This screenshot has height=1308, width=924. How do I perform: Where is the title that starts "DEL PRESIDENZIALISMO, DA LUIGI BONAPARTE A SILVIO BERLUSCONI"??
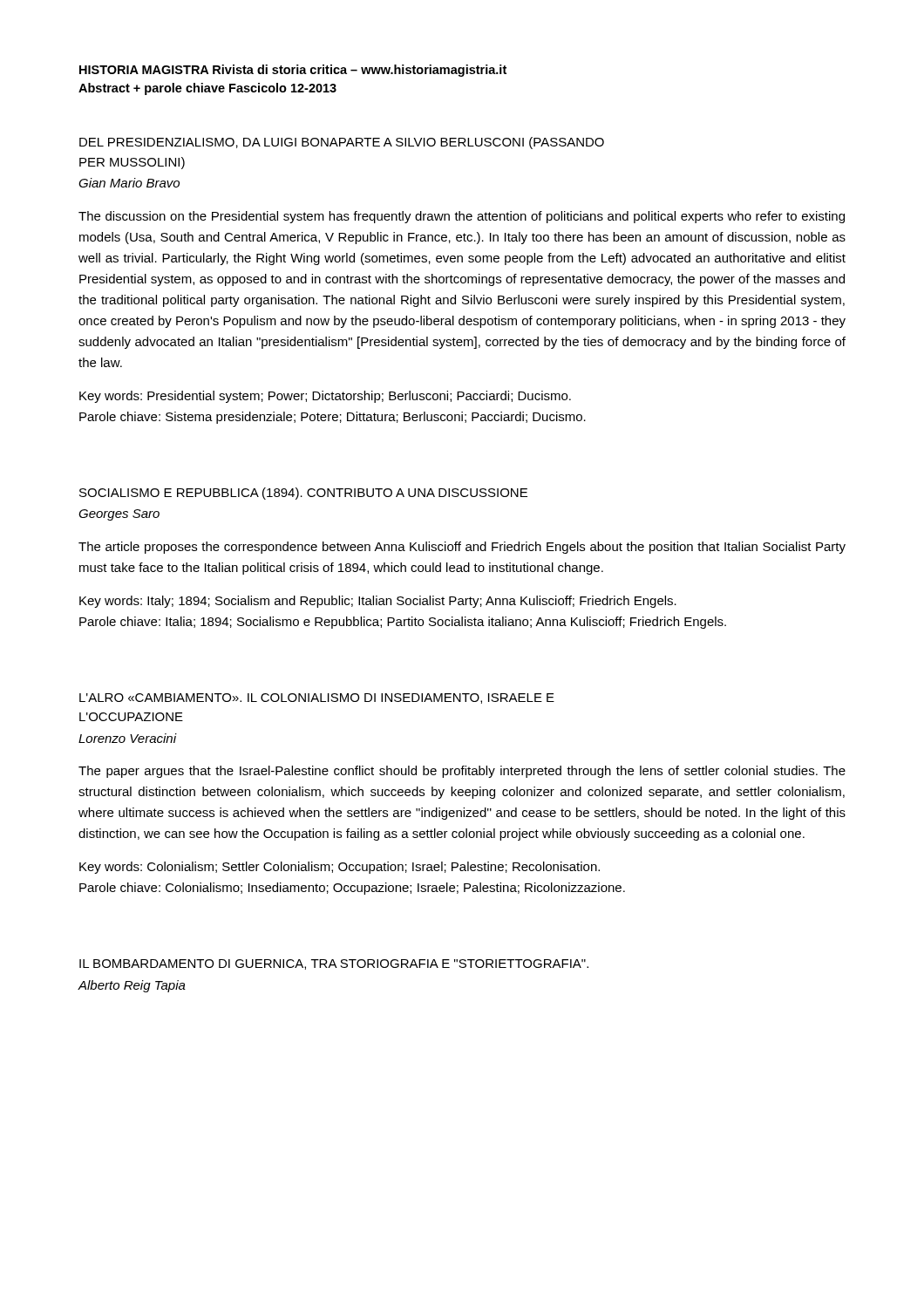[x=462, y=152]
